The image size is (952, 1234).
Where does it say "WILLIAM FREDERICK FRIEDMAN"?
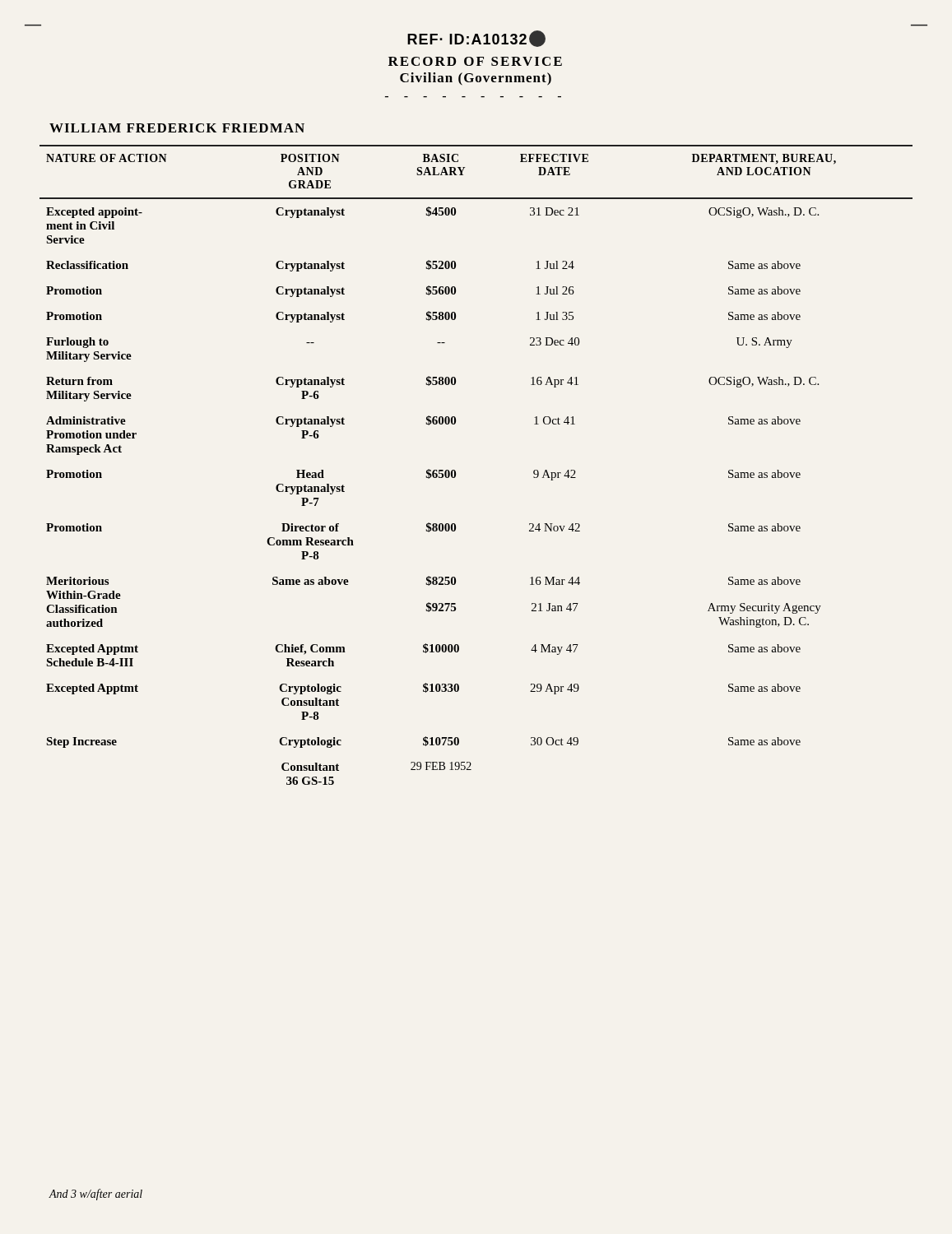(177, 128)
